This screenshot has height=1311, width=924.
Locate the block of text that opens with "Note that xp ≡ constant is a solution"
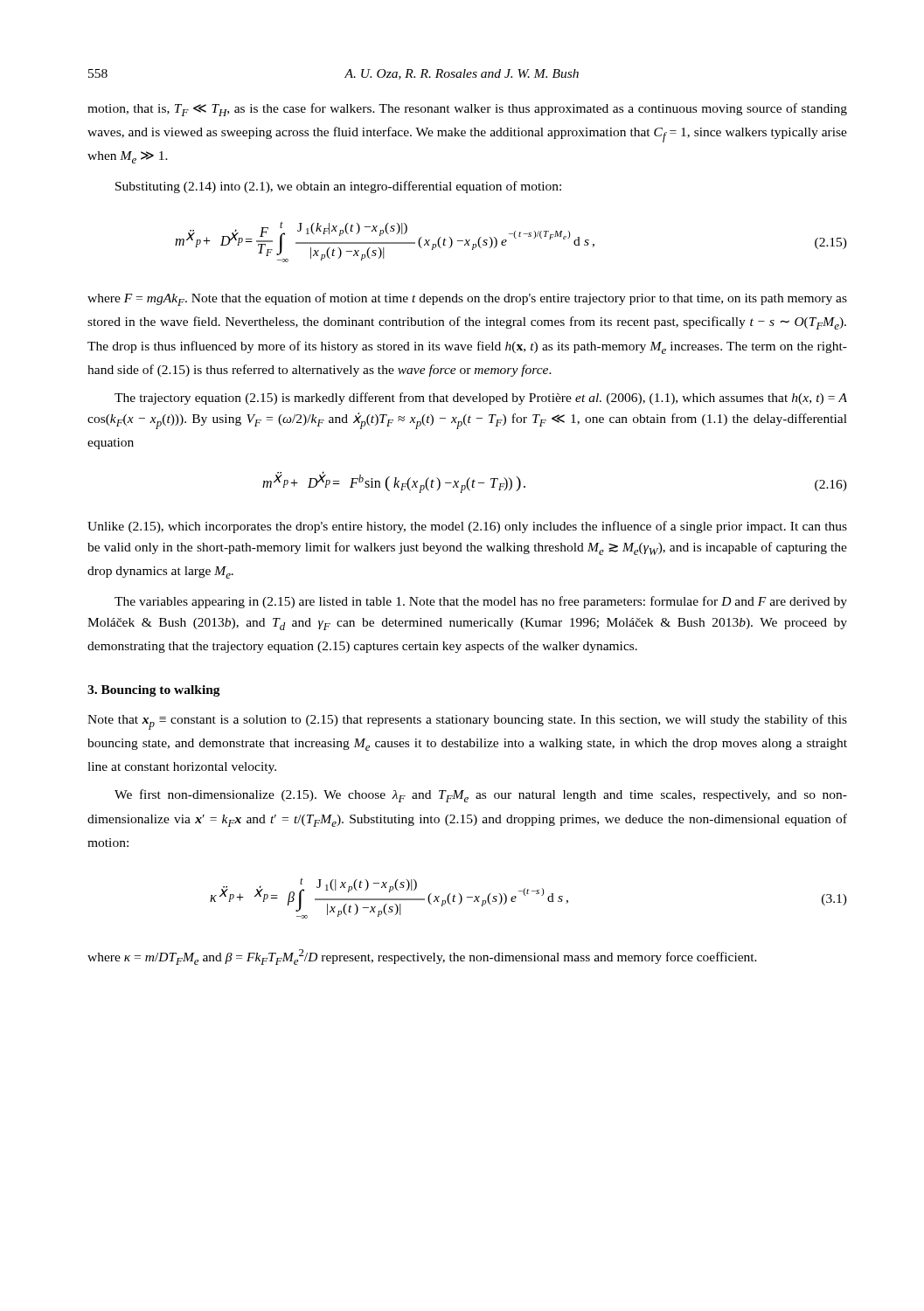(x=467, y=743)
